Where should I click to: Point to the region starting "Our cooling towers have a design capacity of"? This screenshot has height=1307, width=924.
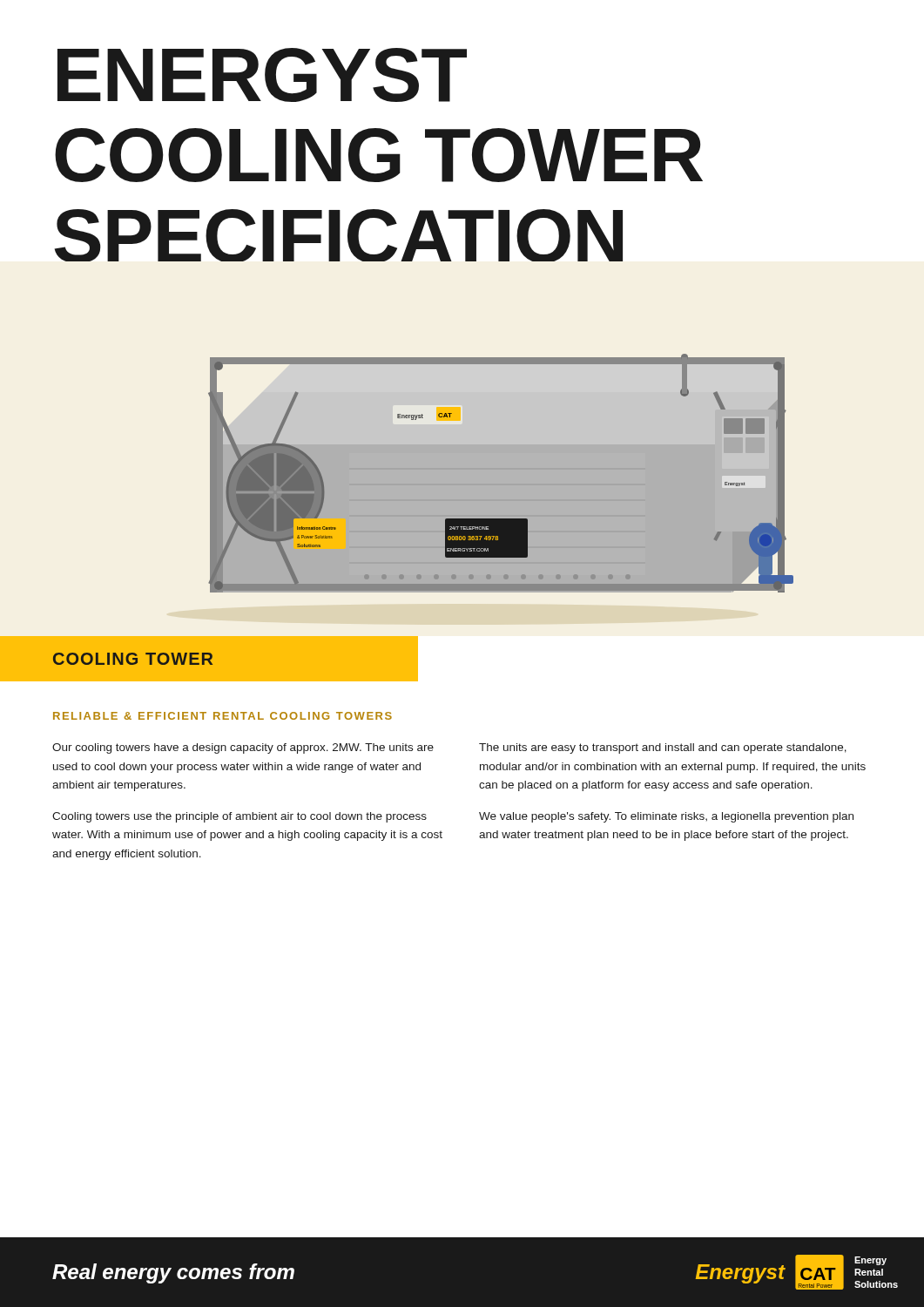click(x=243, y=766)
